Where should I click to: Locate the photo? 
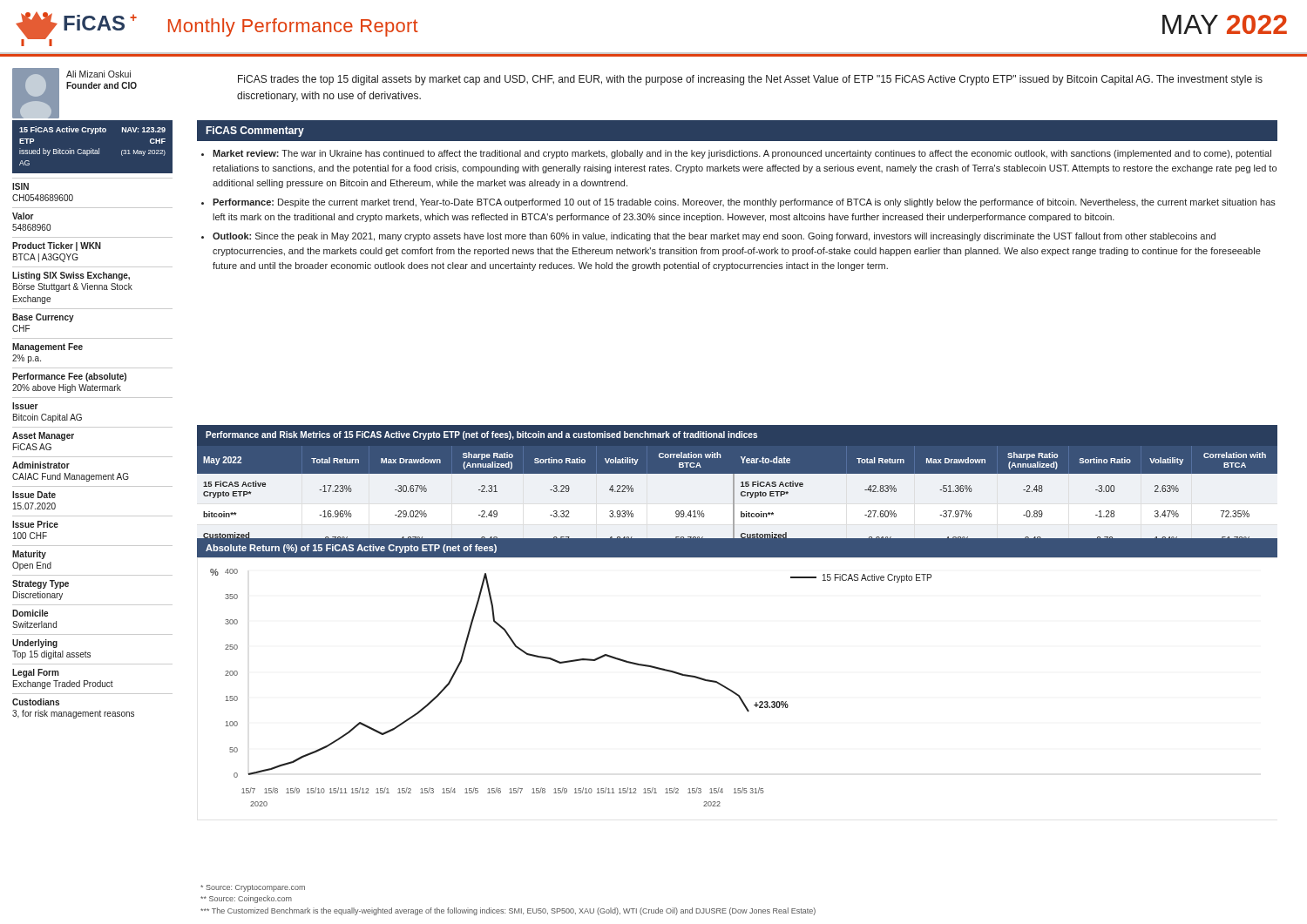click(x=36, y=93)
